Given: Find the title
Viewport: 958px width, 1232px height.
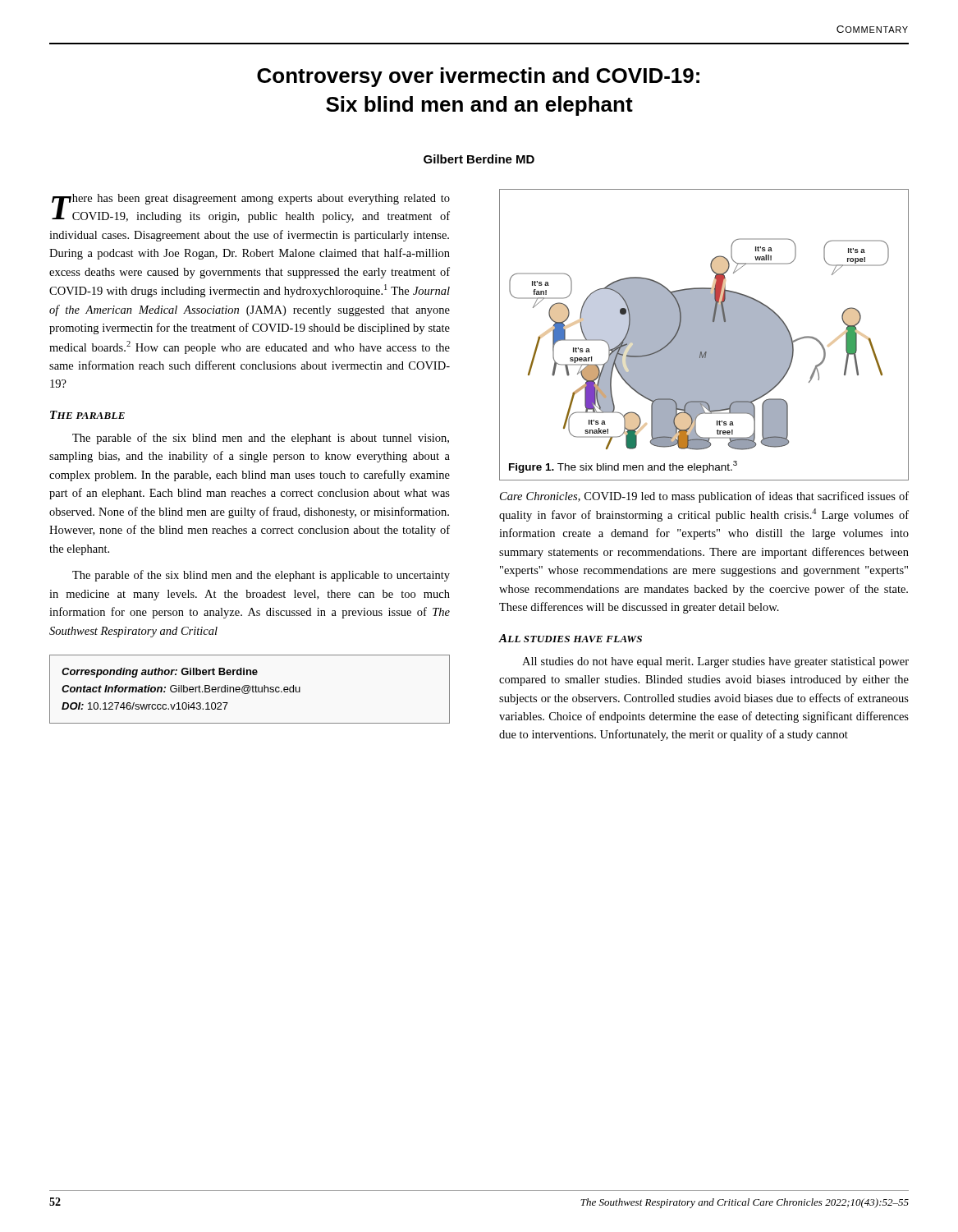Looking at the screenshot, I should (x=479, y=90).
